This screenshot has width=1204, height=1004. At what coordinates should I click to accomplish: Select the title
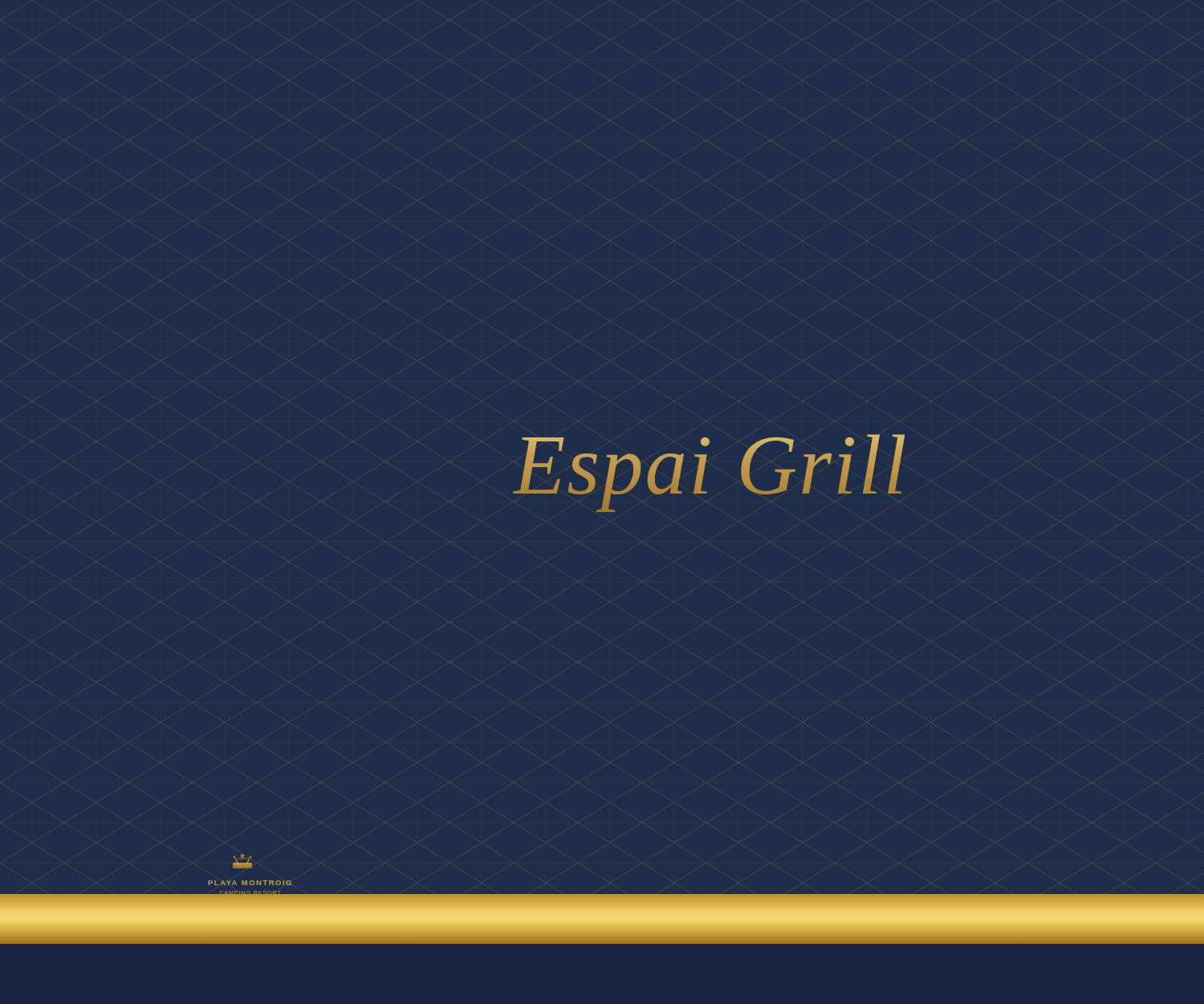click(x=722, y=459)
